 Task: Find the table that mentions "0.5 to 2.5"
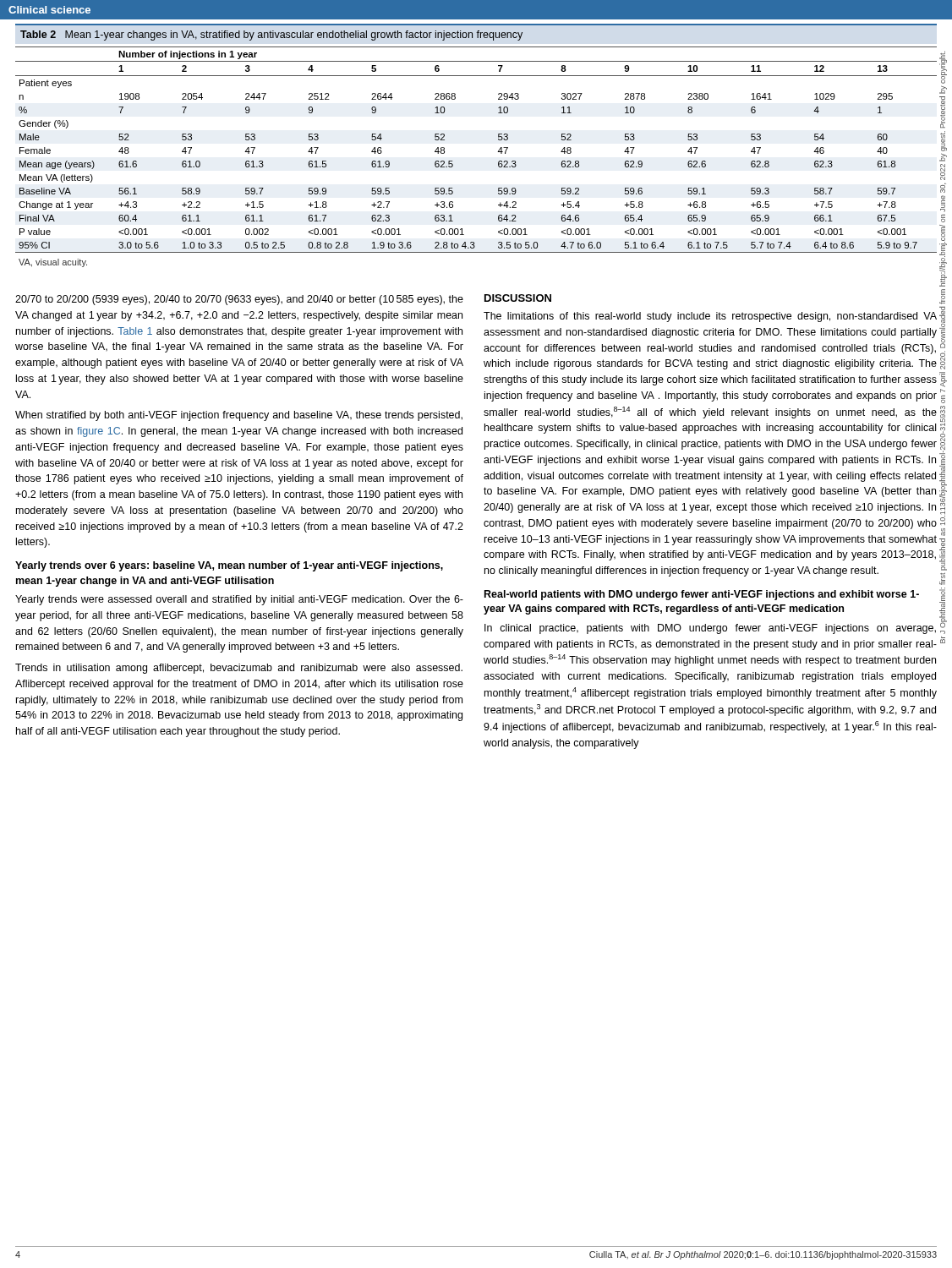pos(476,150)
